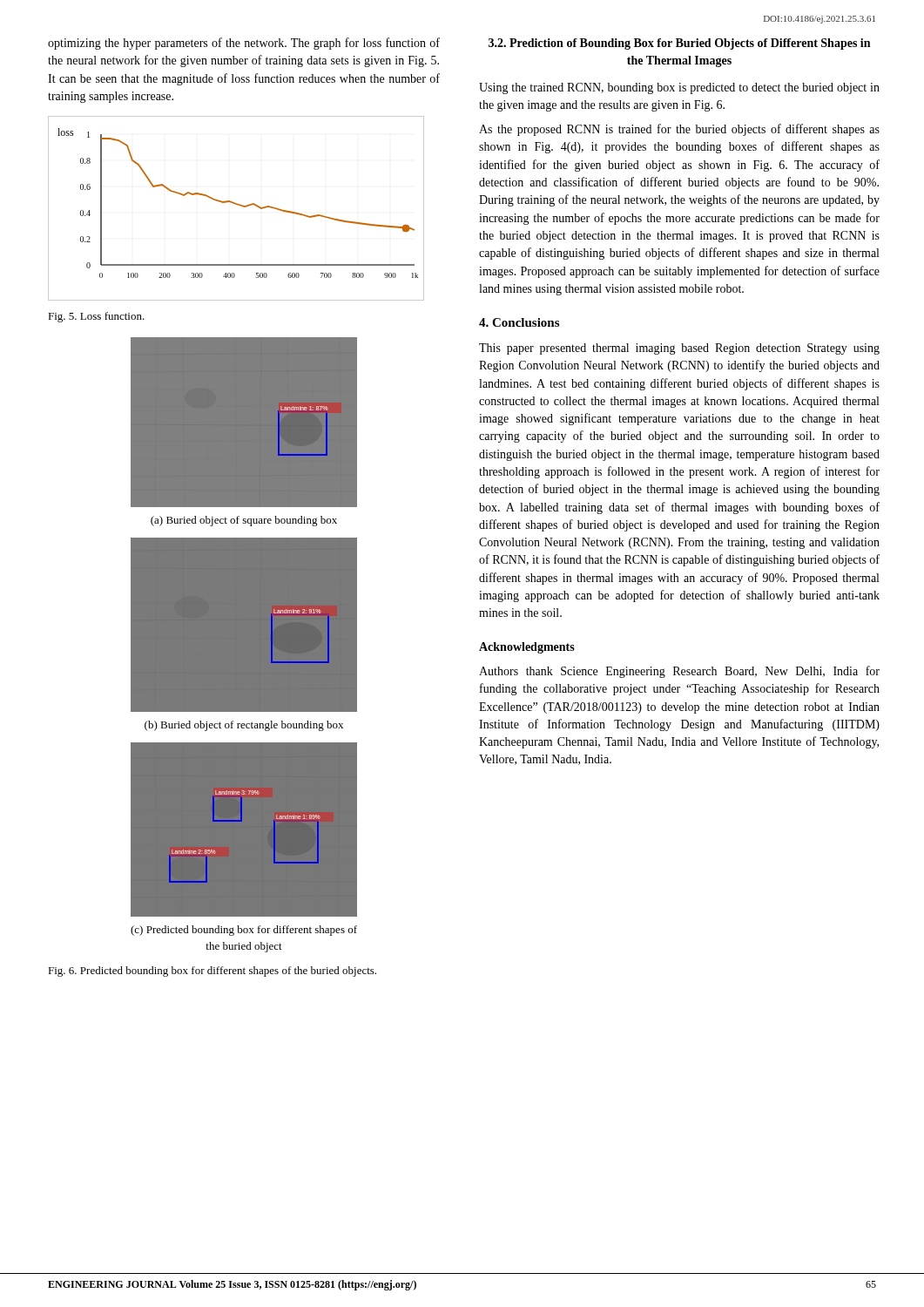Locate the line chart
Image resolution: width=924 pixels, height=1307 pixels.
244,210
